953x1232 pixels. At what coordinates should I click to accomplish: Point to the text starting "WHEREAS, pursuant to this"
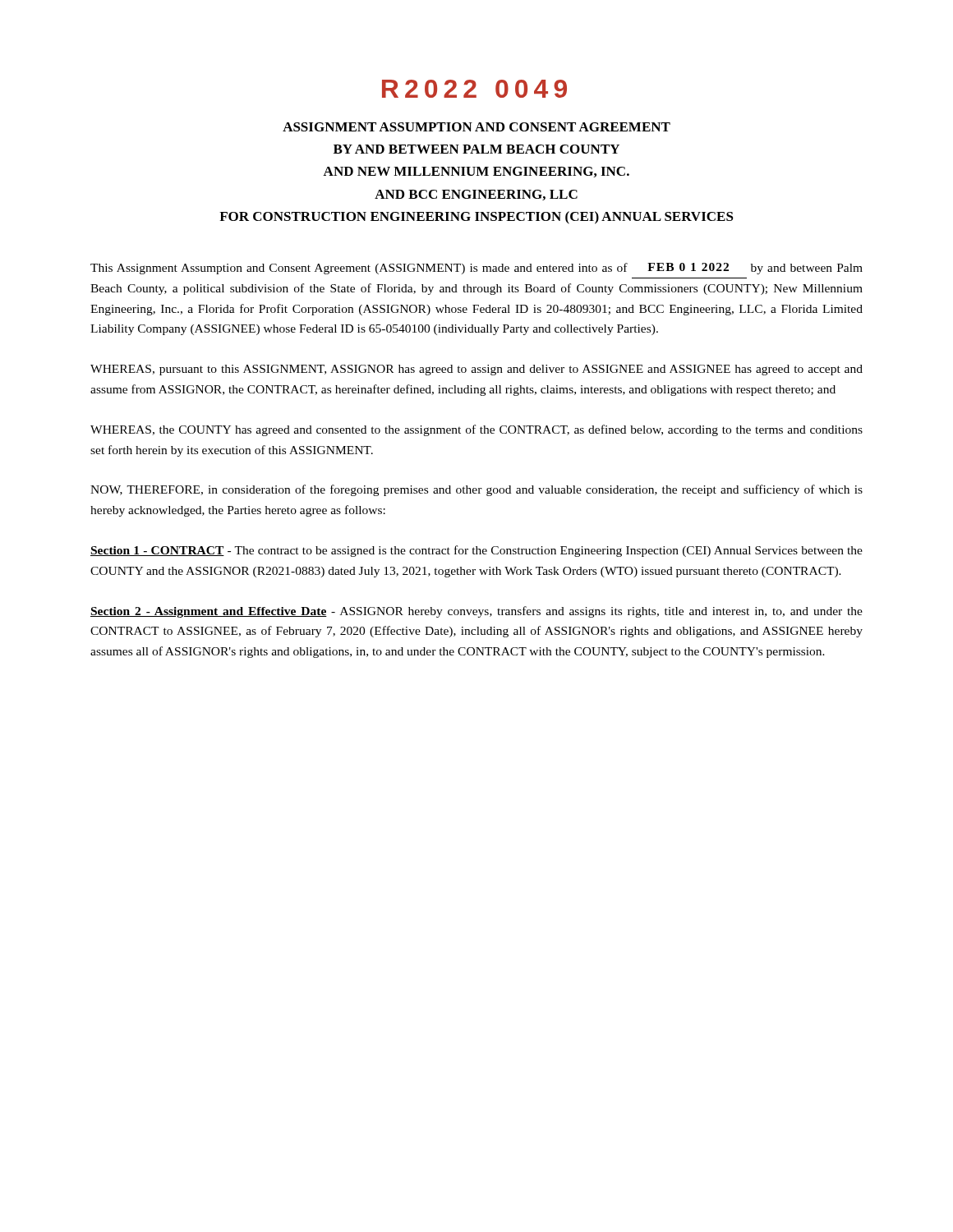pyautogui.click(x=476, y=379)
